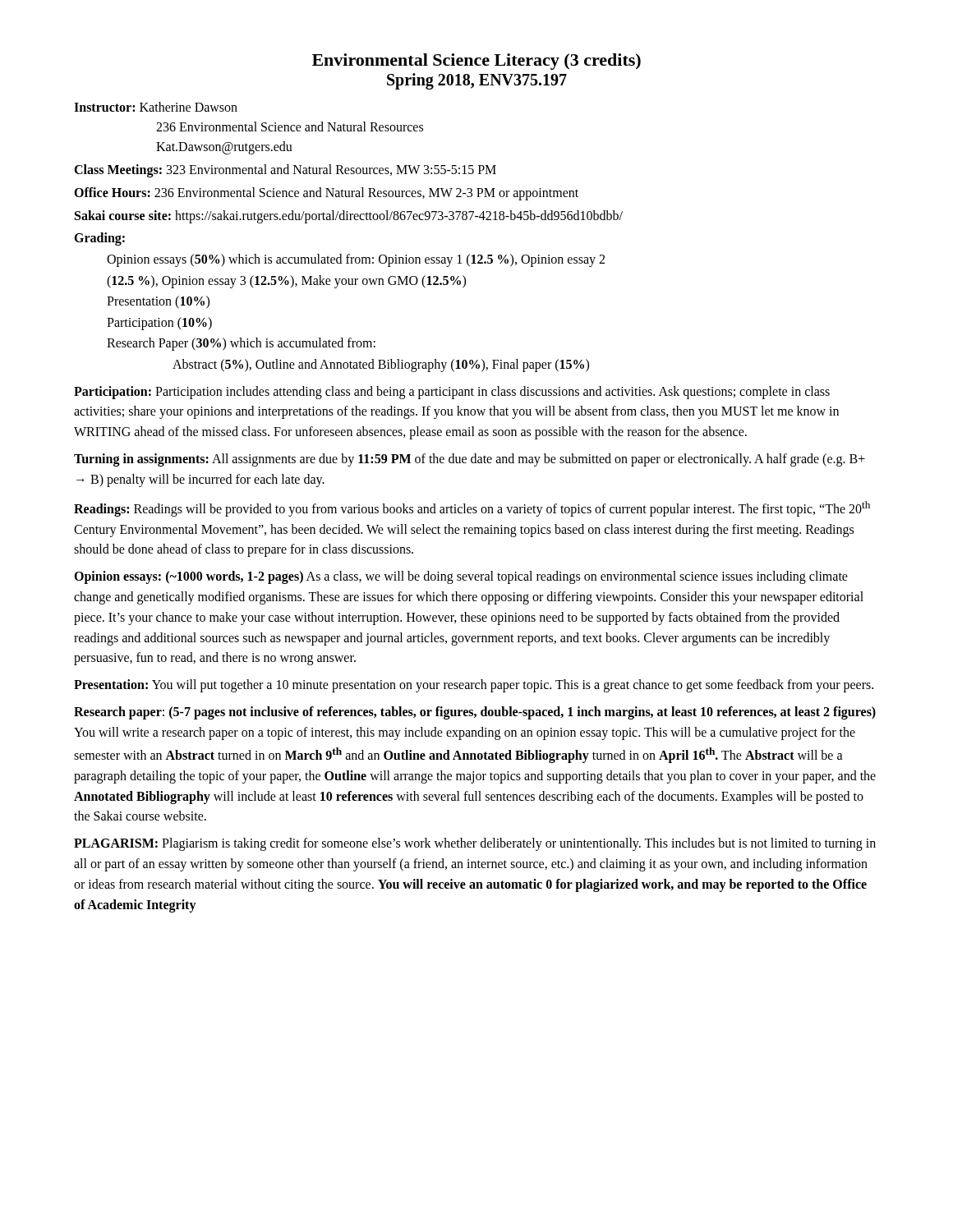Image resolution: width=953 pixels, height=1232 pixels.
Task: Select a section header
Action: tap(100, 238)
